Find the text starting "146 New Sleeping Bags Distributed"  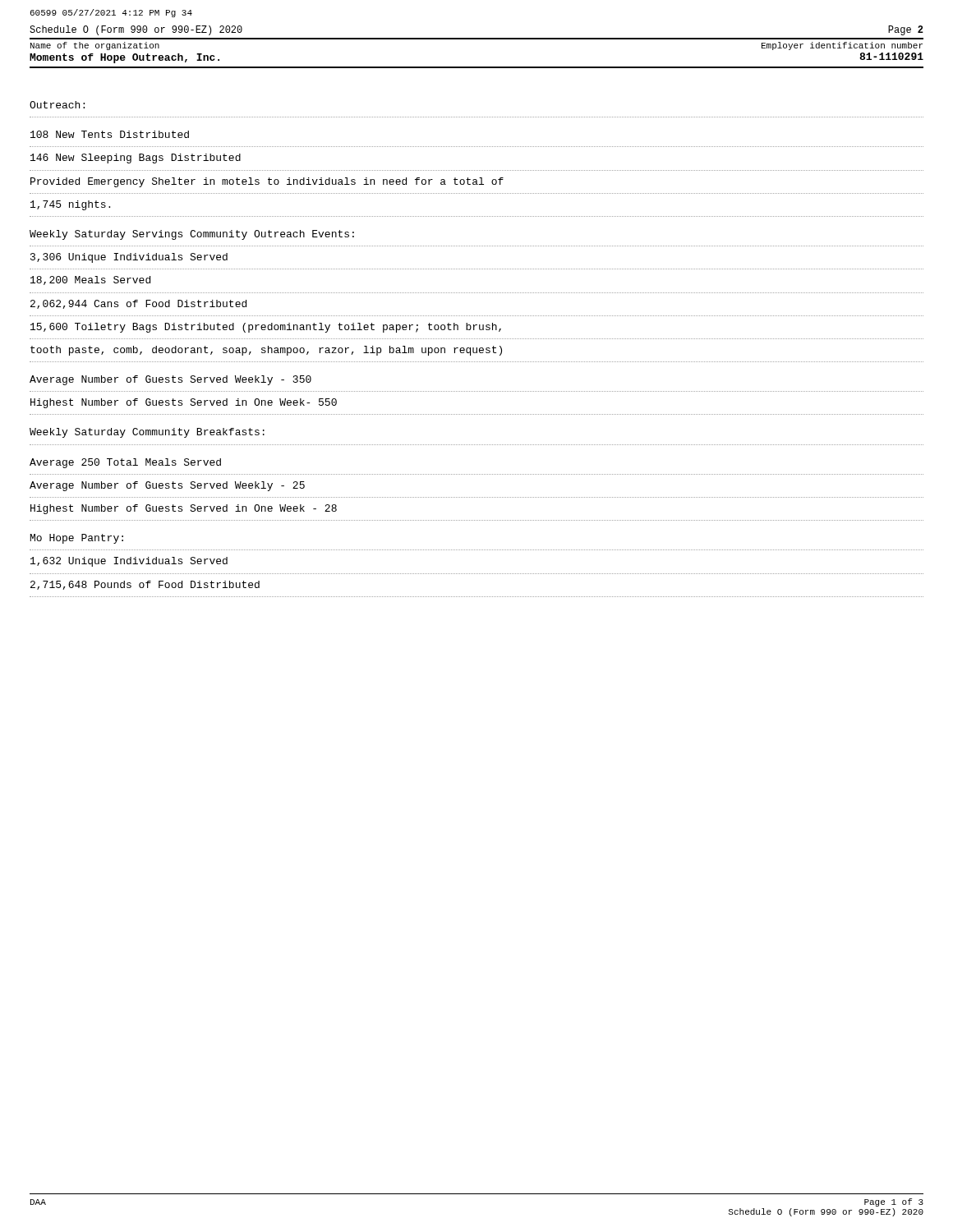pos(135,158)
